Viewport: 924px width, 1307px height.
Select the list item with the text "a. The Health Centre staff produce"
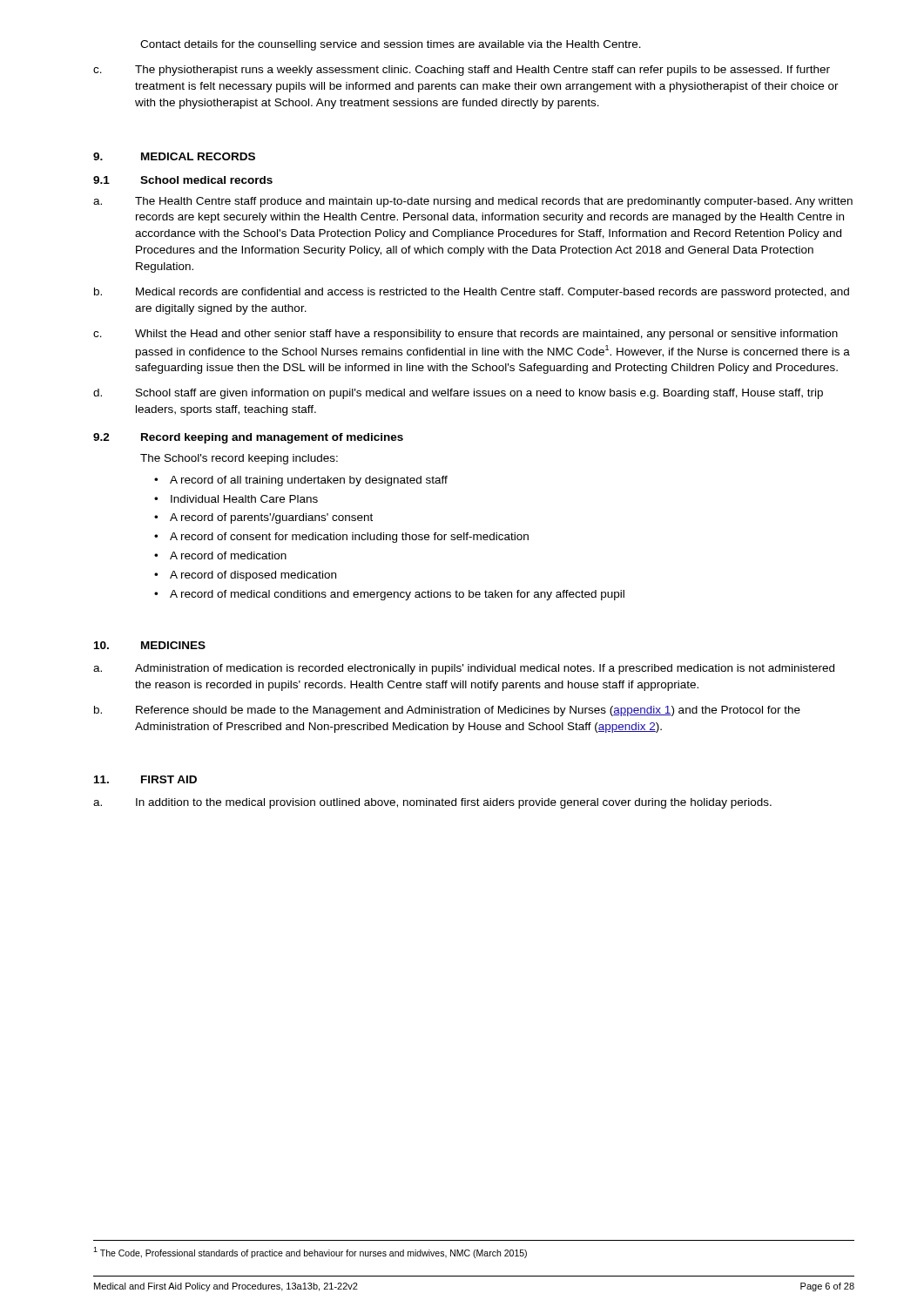[x=474, y=234]
